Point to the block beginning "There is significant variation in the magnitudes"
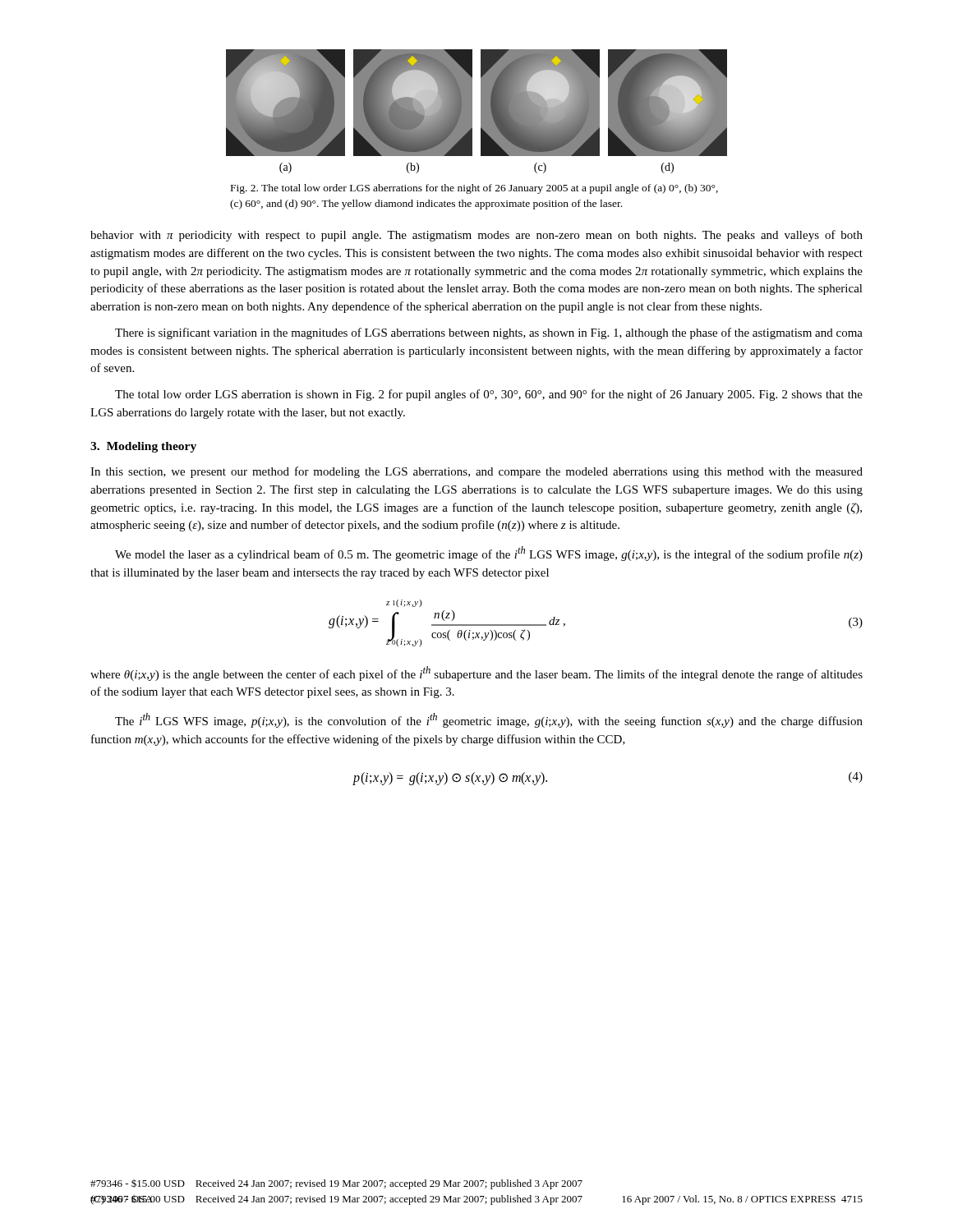This screenshot has width=953, height=1232. [x=476, y=350]
